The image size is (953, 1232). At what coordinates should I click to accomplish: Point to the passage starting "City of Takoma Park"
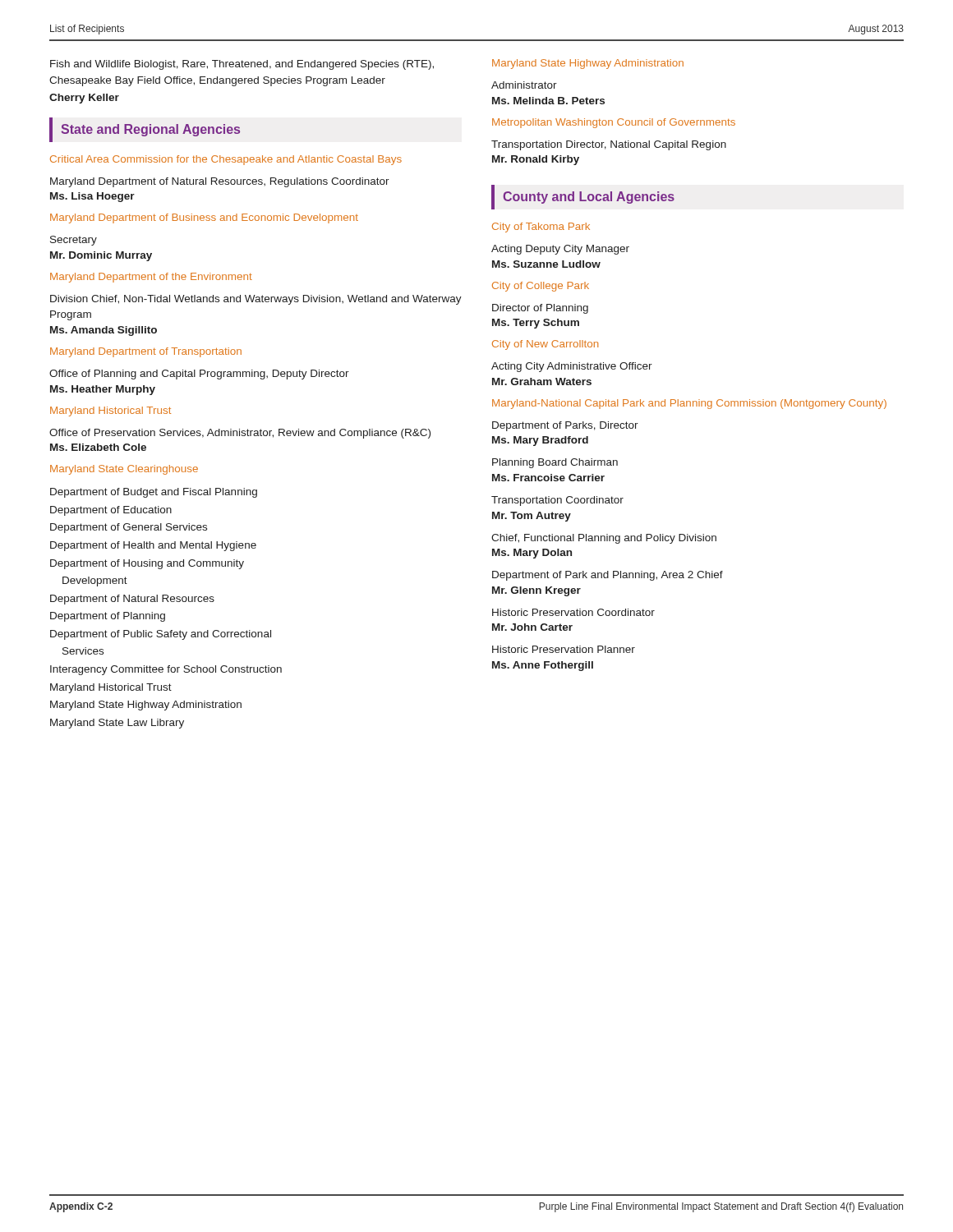click(x=541, y=226)
